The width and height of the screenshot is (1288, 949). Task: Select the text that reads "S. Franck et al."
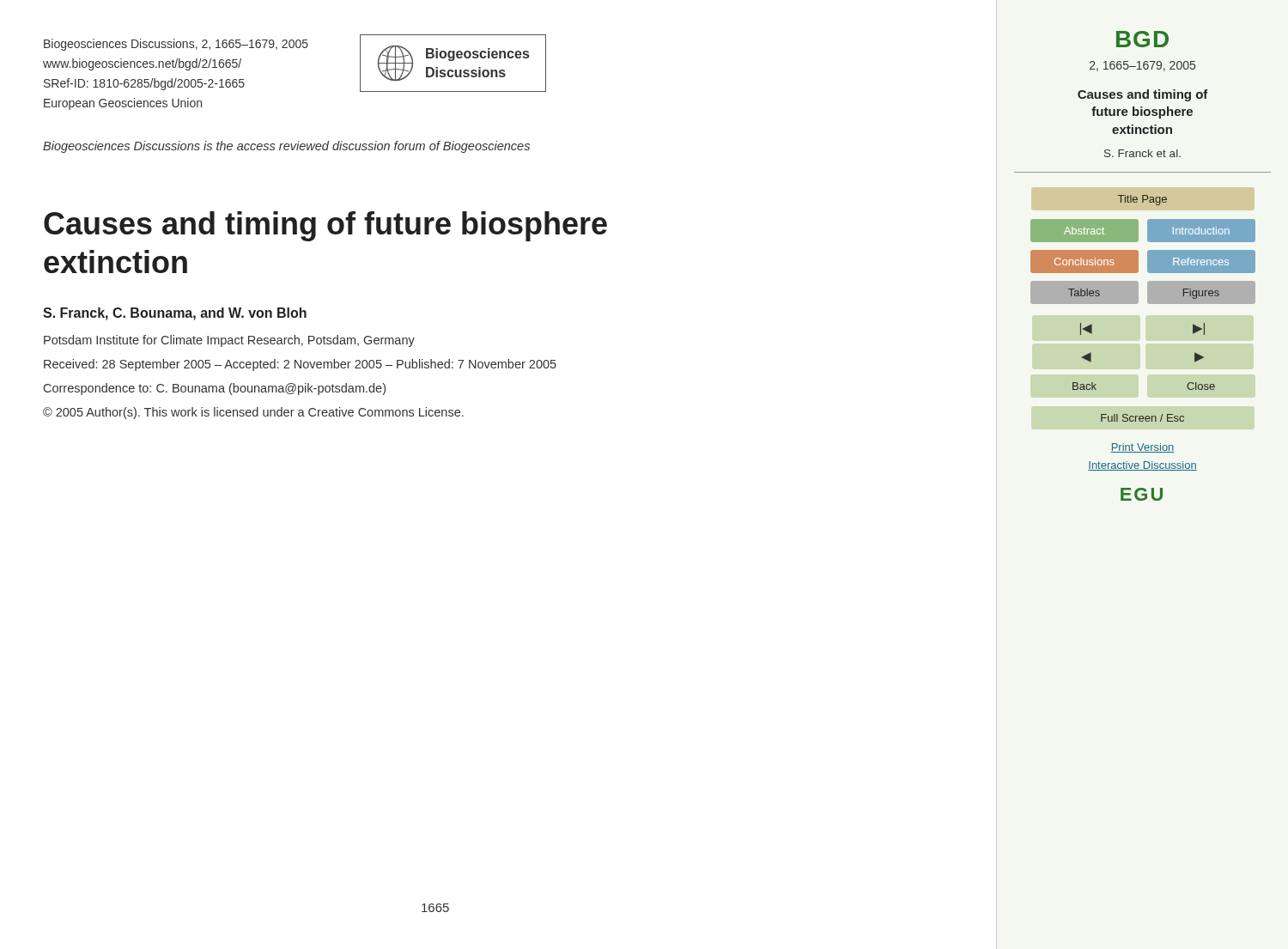[1142, 153]
